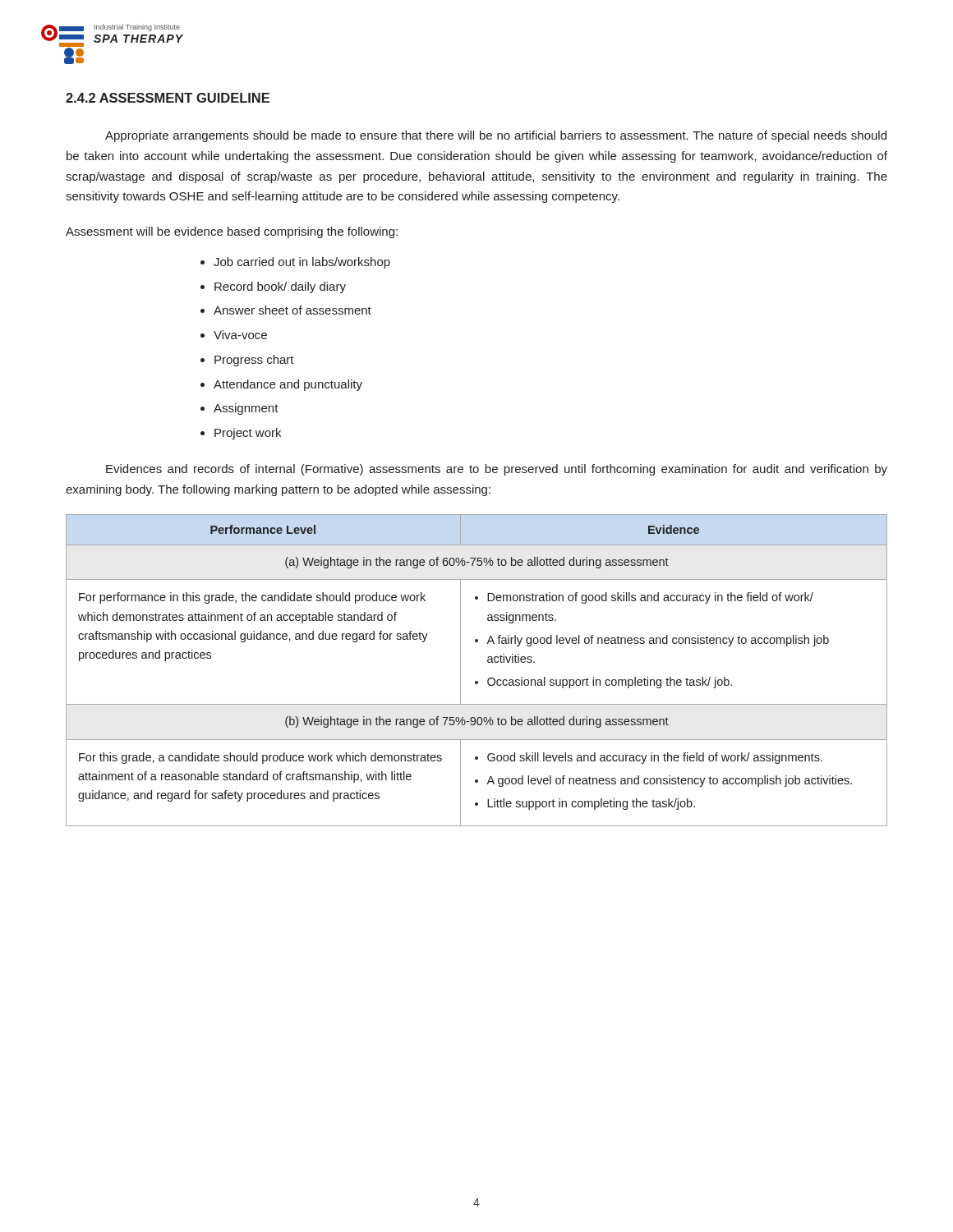953x1232 pixels.
Task: Find "Job carried out in labs/workshop" on this page
Action: point(302,261)
